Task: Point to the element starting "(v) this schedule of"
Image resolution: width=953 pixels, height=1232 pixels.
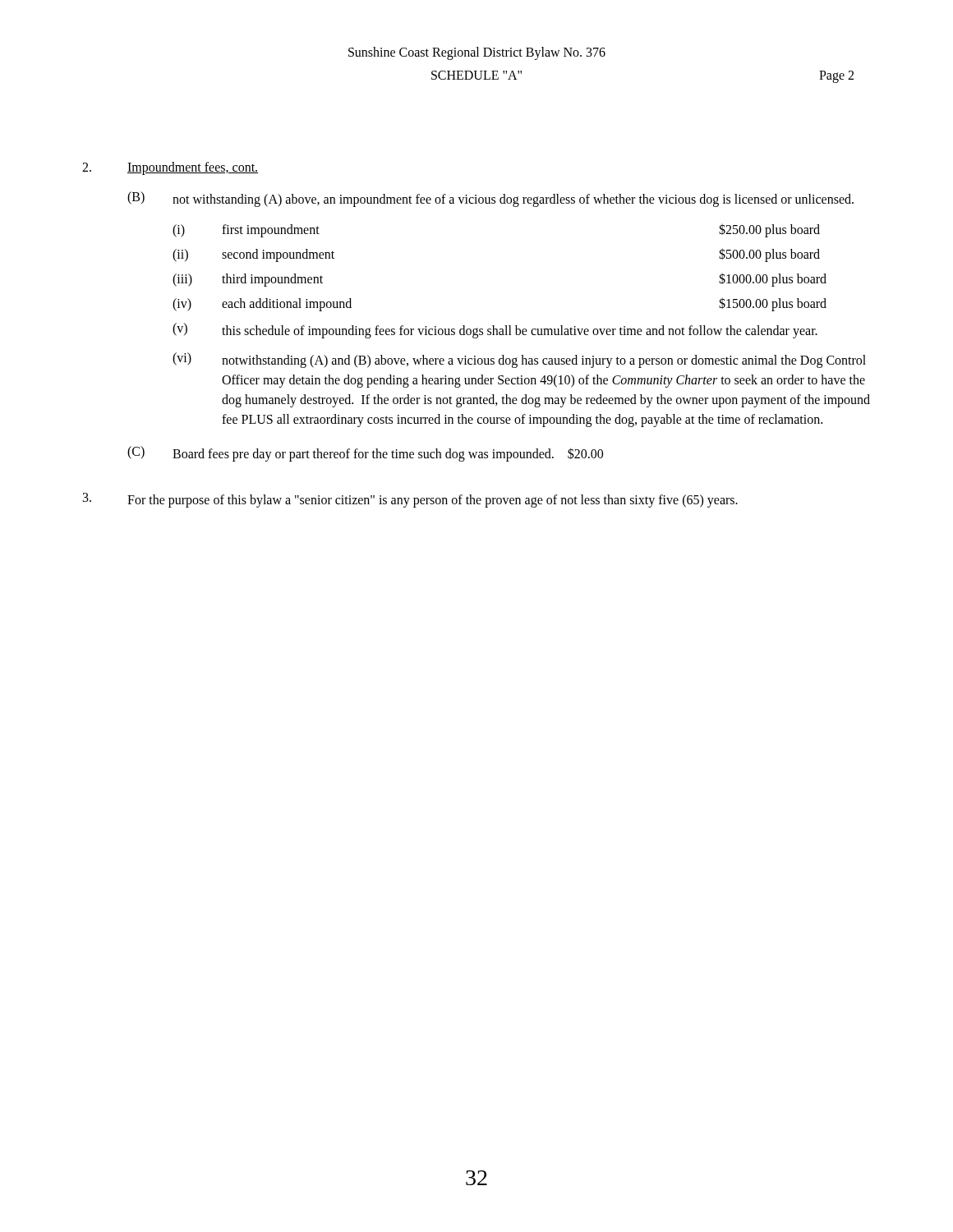Action: 522,331
